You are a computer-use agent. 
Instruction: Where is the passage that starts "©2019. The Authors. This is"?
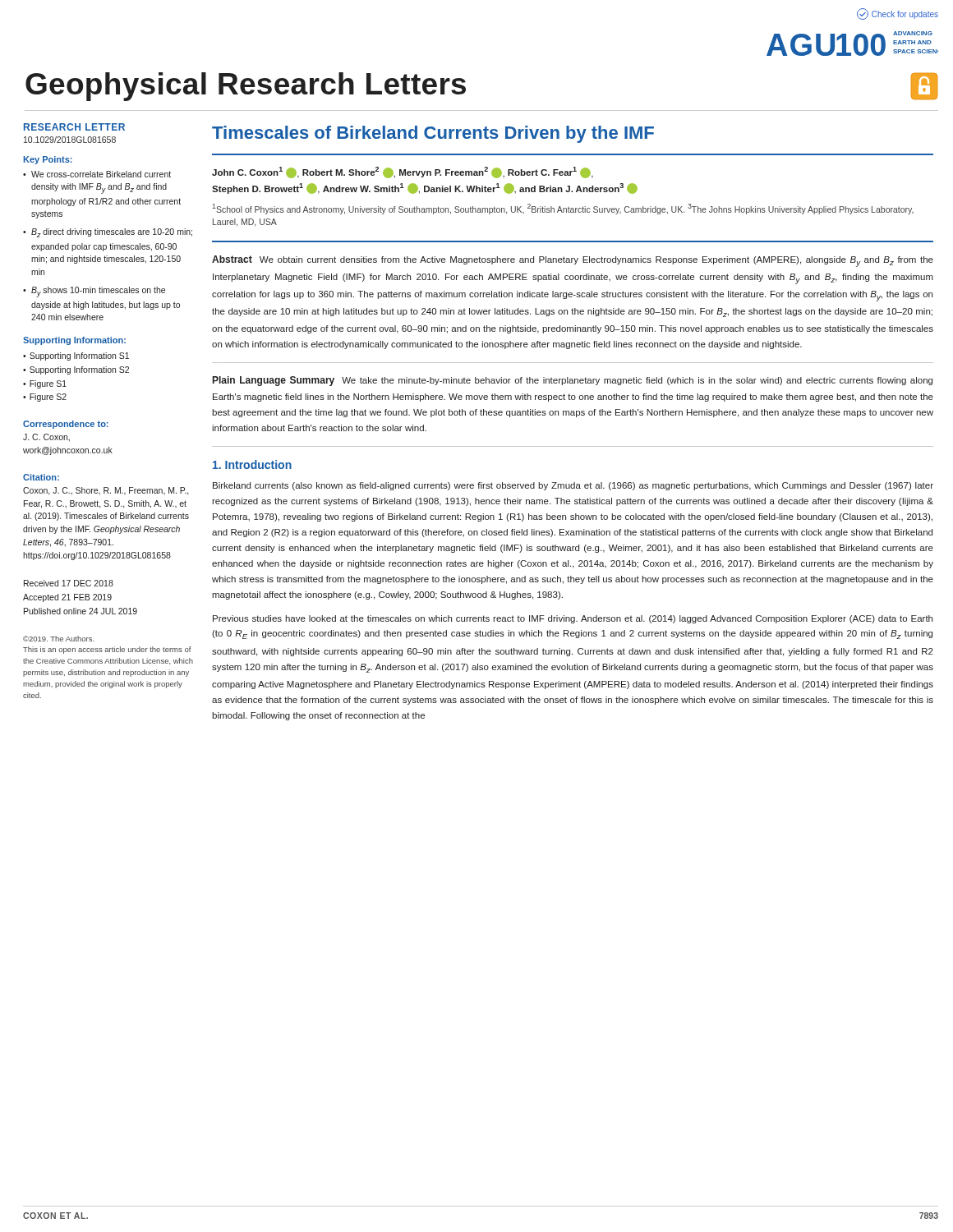pos(108,667)
